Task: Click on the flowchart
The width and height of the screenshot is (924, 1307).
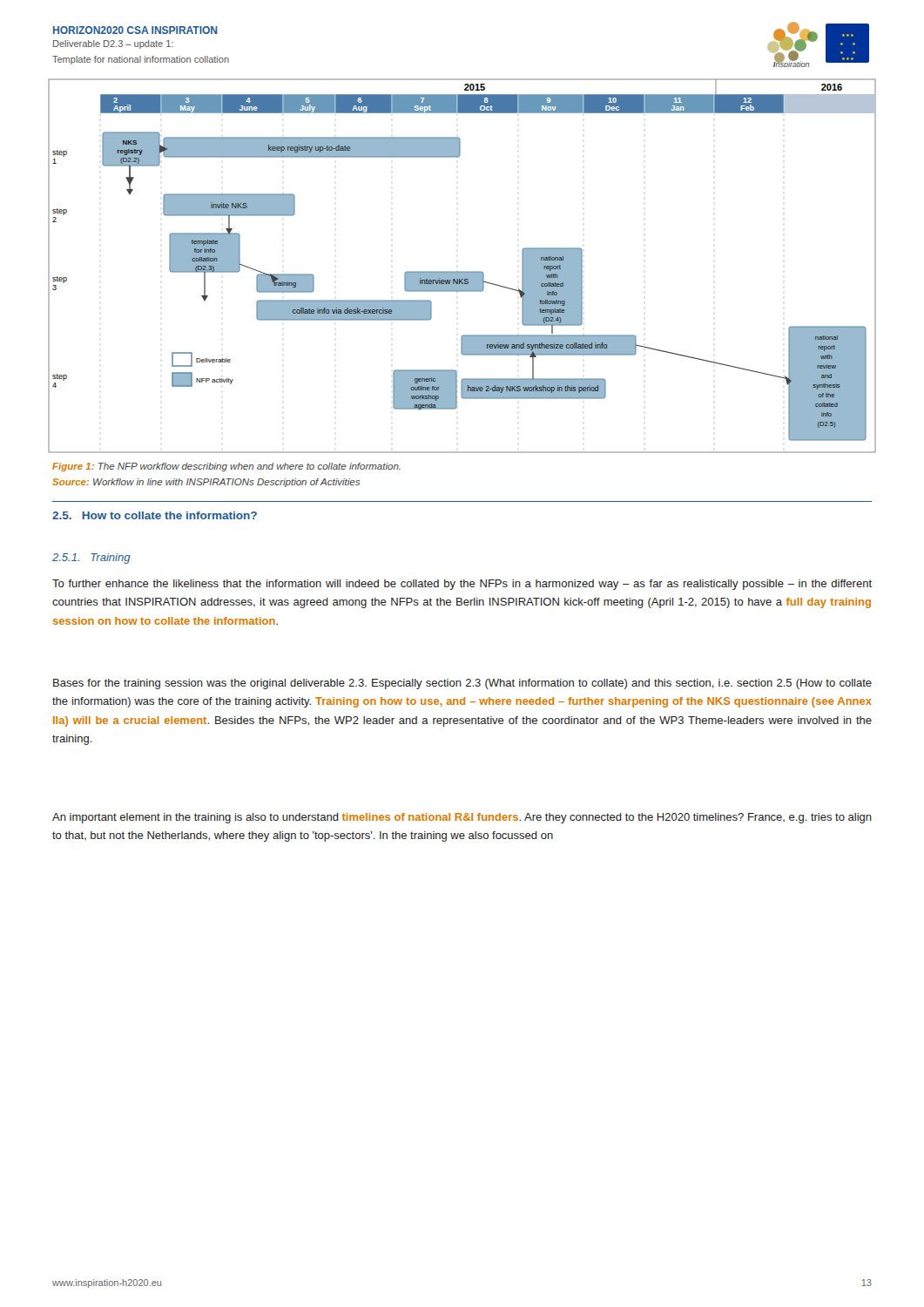Action: coord(462,266)
